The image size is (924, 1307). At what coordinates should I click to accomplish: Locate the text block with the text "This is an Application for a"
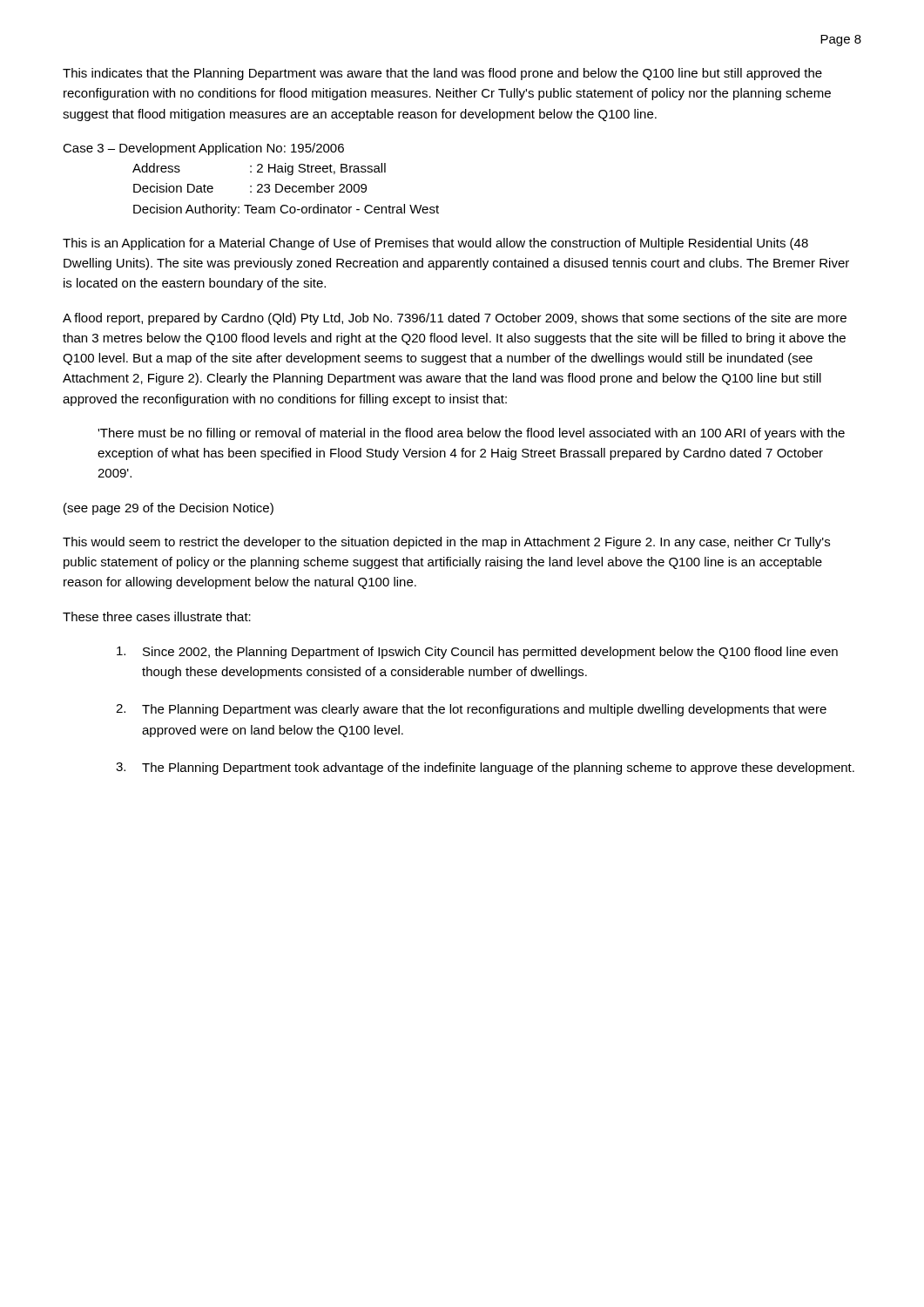456,263
